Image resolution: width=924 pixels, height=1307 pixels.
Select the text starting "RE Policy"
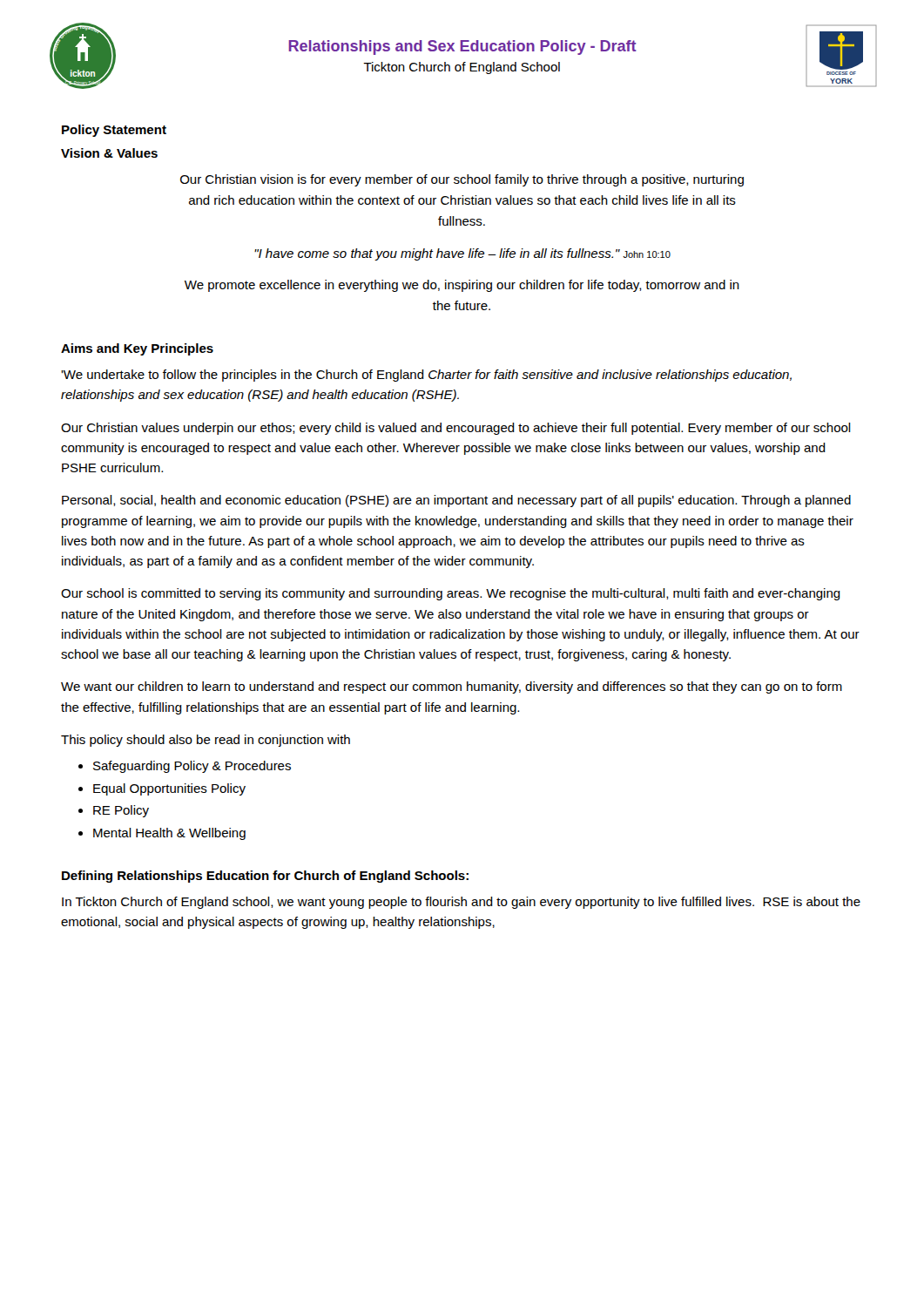pyautogui.click(x=121, y=810)
